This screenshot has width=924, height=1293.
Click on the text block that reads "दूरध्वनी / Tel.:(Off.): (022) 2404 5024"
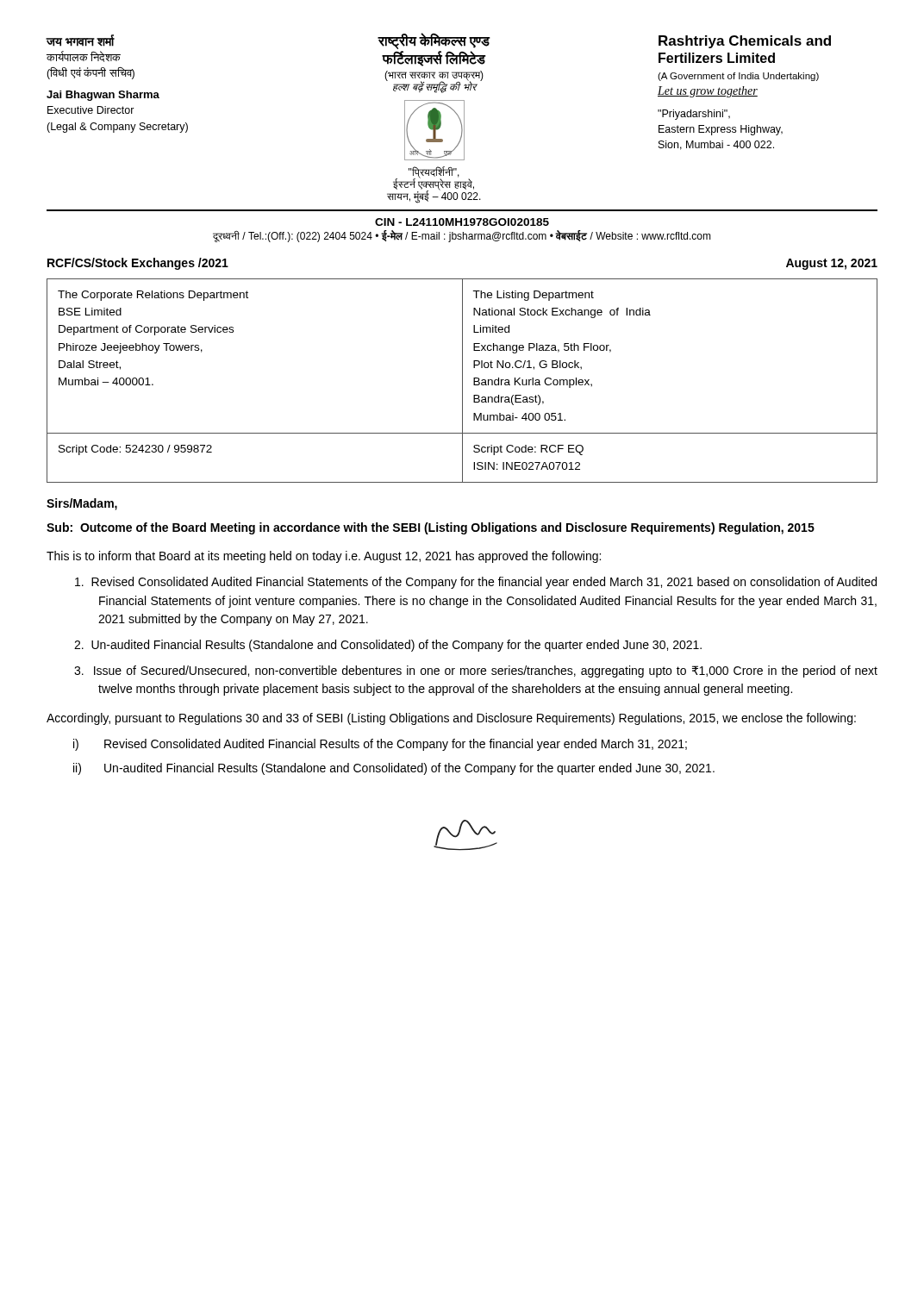[462, 236]
